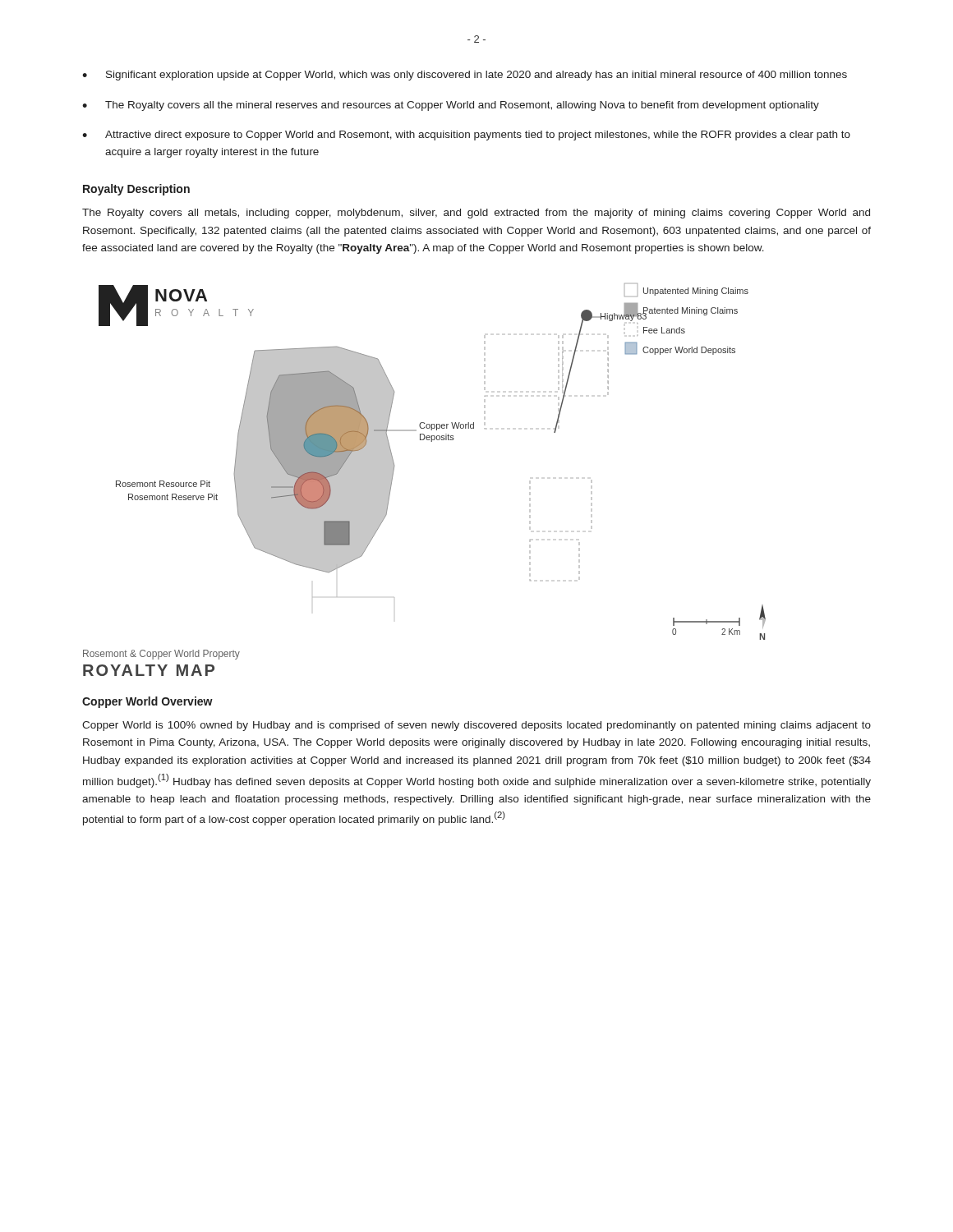Locate the caption with the text "Rosemont & Copper World Property ROYALTY MAP"
Viewport: 953px width, 1232px height.
(x=161, y=664)
